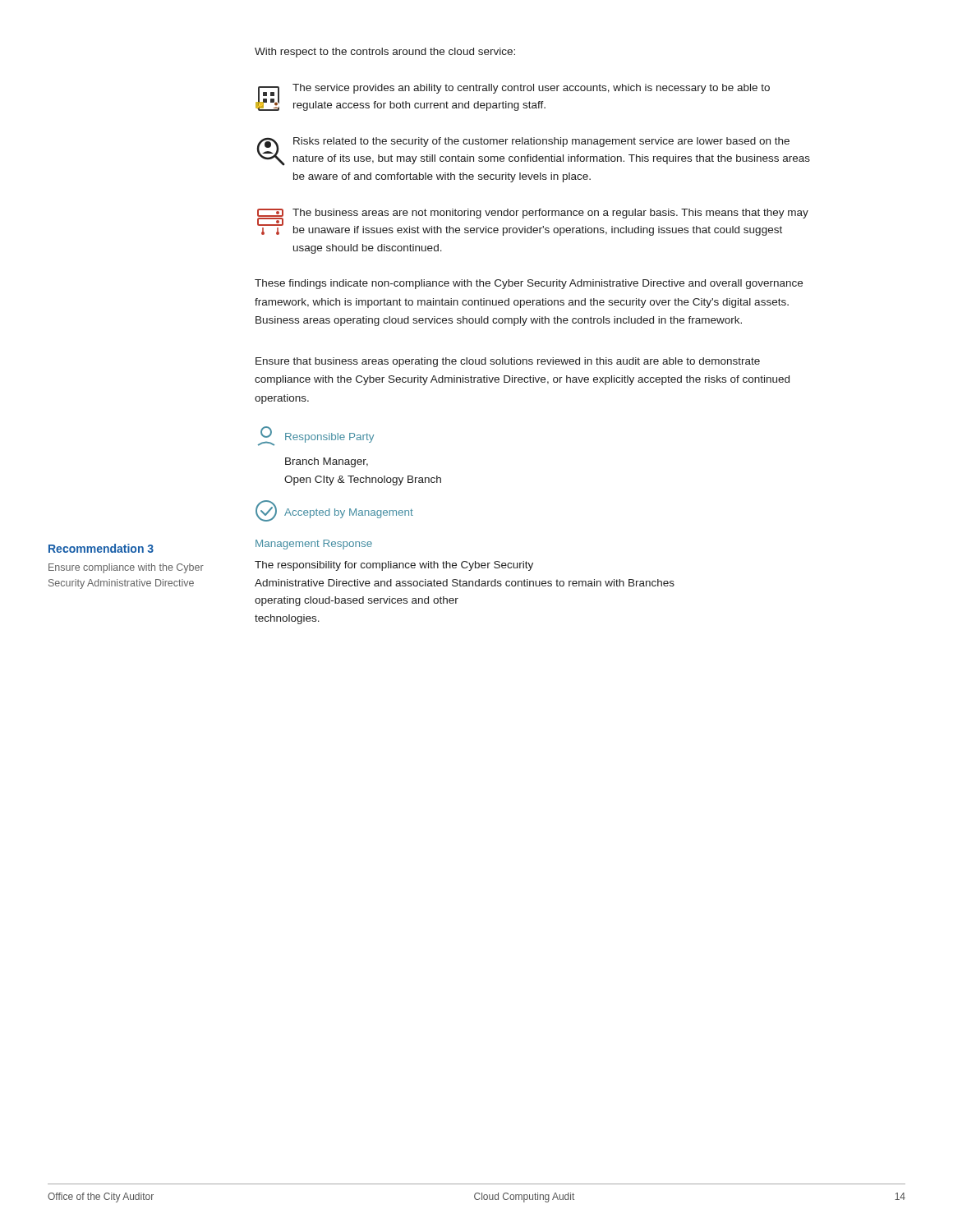Locate the list item that says "Risks related to the security"

click(534, 159)
